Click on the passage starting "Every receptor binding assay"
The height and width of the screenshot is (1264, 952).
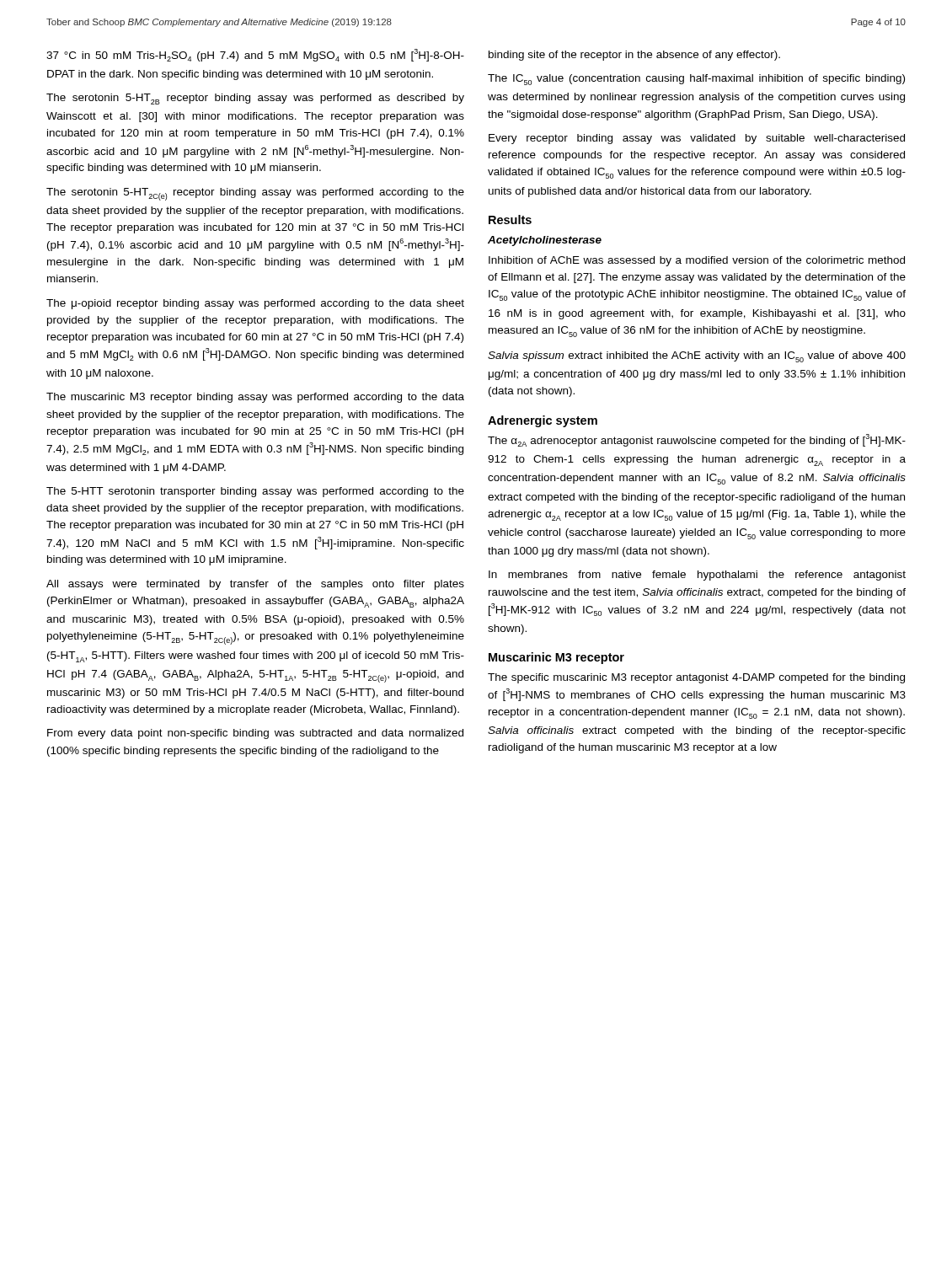pos(697,165)
